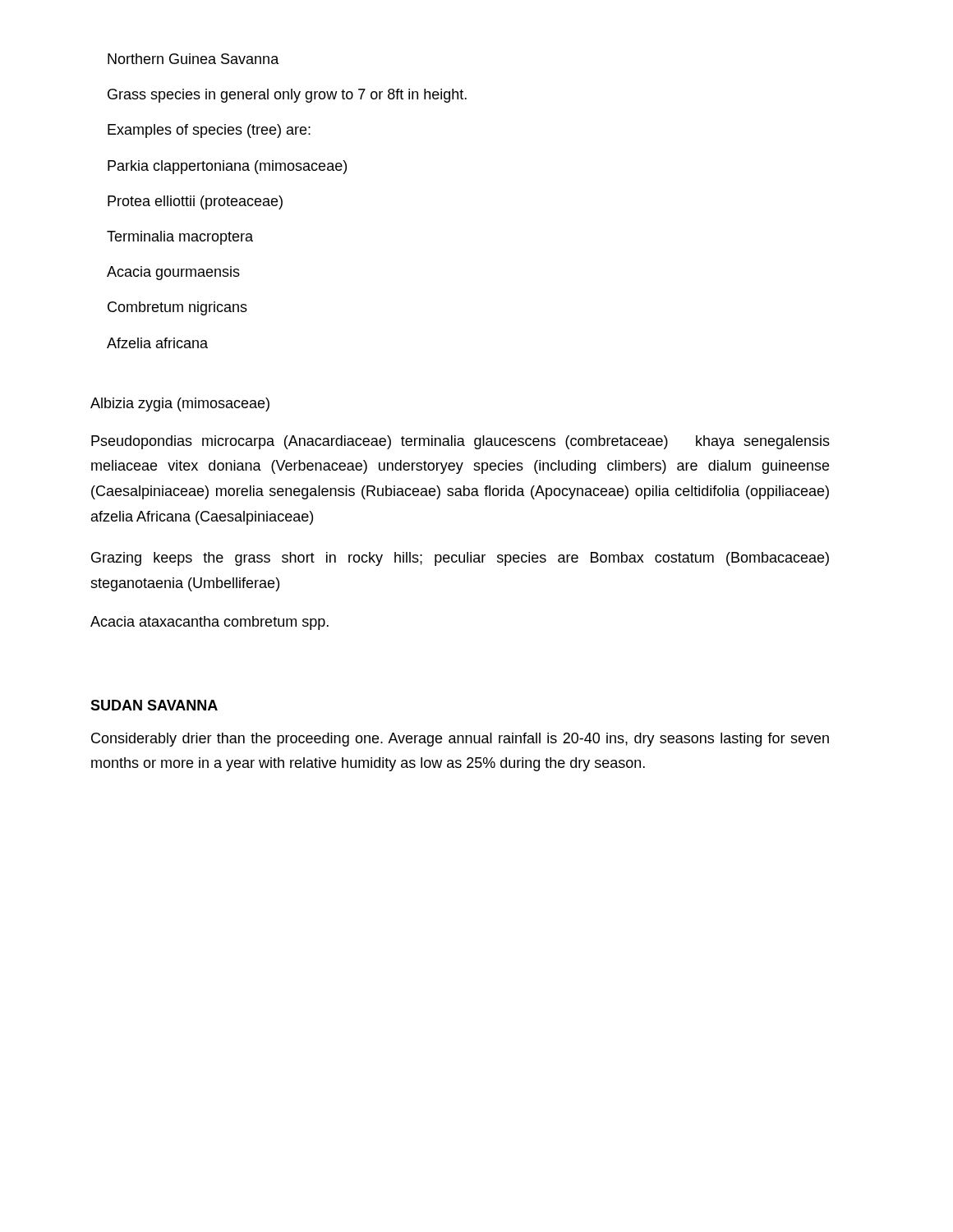Find the block on this page that starts "Considerably drier than the proceeding one. Average annual"
953x1232 pixels.
tap(460, 751)
